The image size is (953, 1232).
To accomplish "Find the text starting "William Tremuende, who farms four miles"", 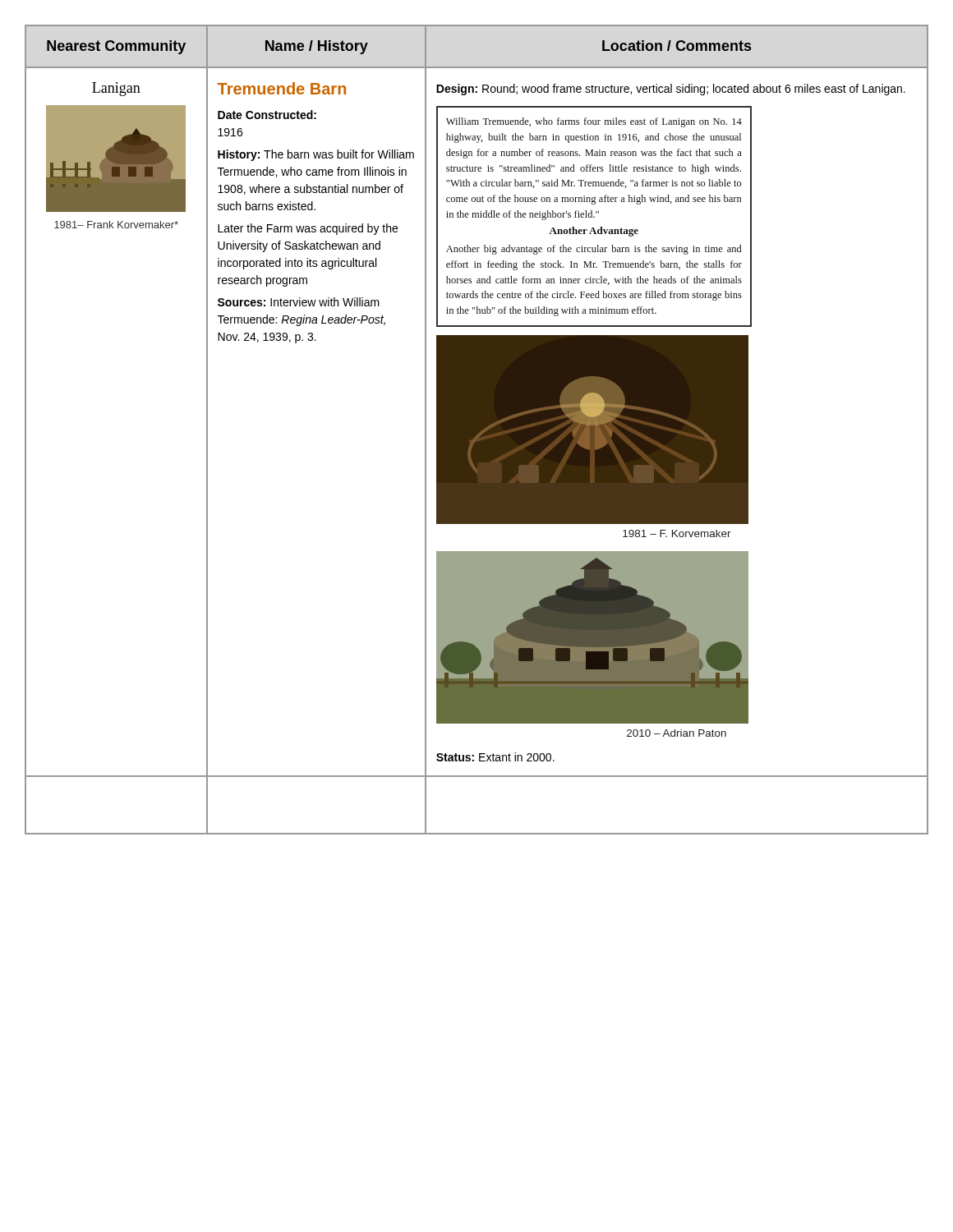I will [x=594, y=216].
